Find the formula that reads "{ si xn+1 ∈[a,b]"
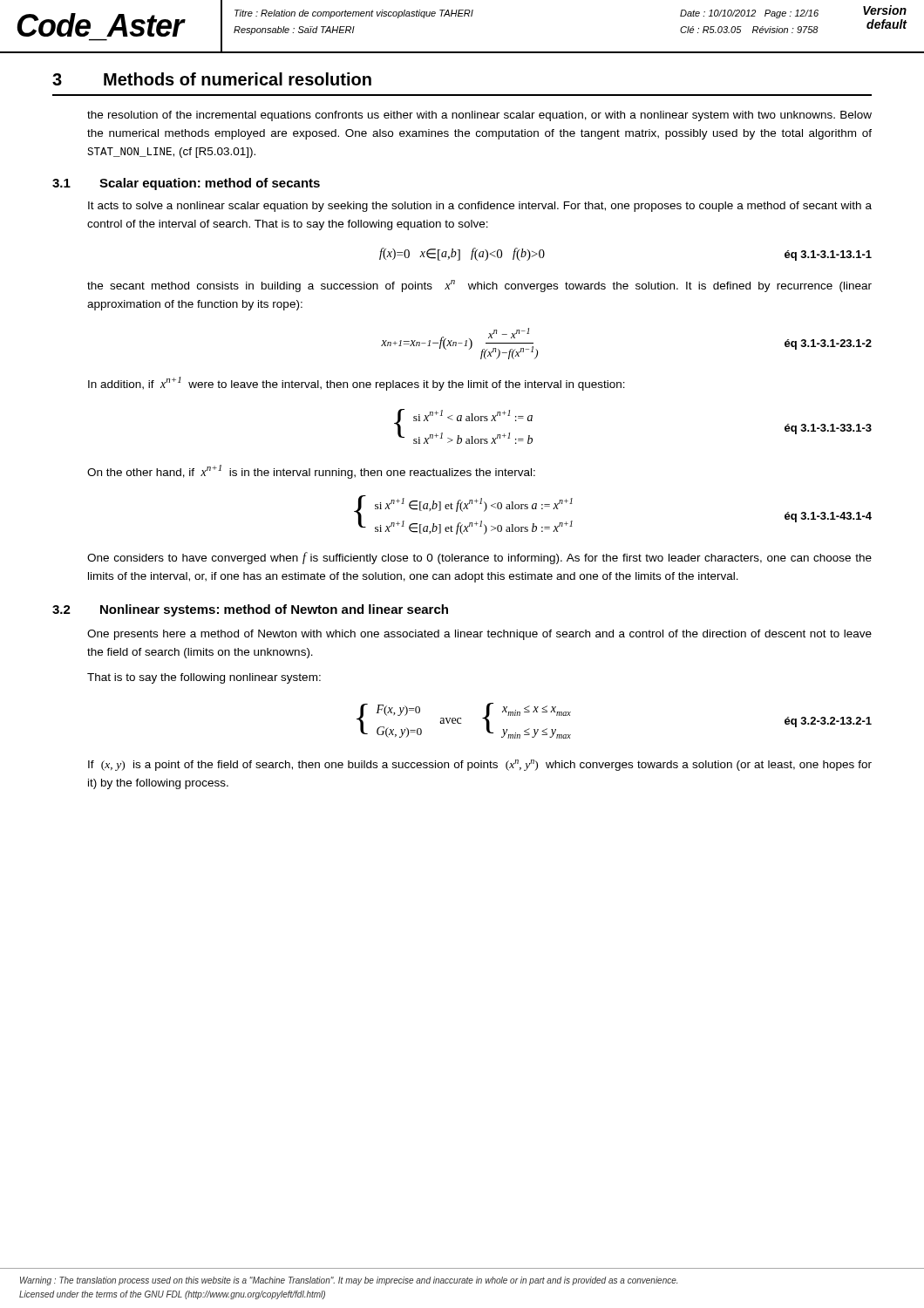 [462, 511]
